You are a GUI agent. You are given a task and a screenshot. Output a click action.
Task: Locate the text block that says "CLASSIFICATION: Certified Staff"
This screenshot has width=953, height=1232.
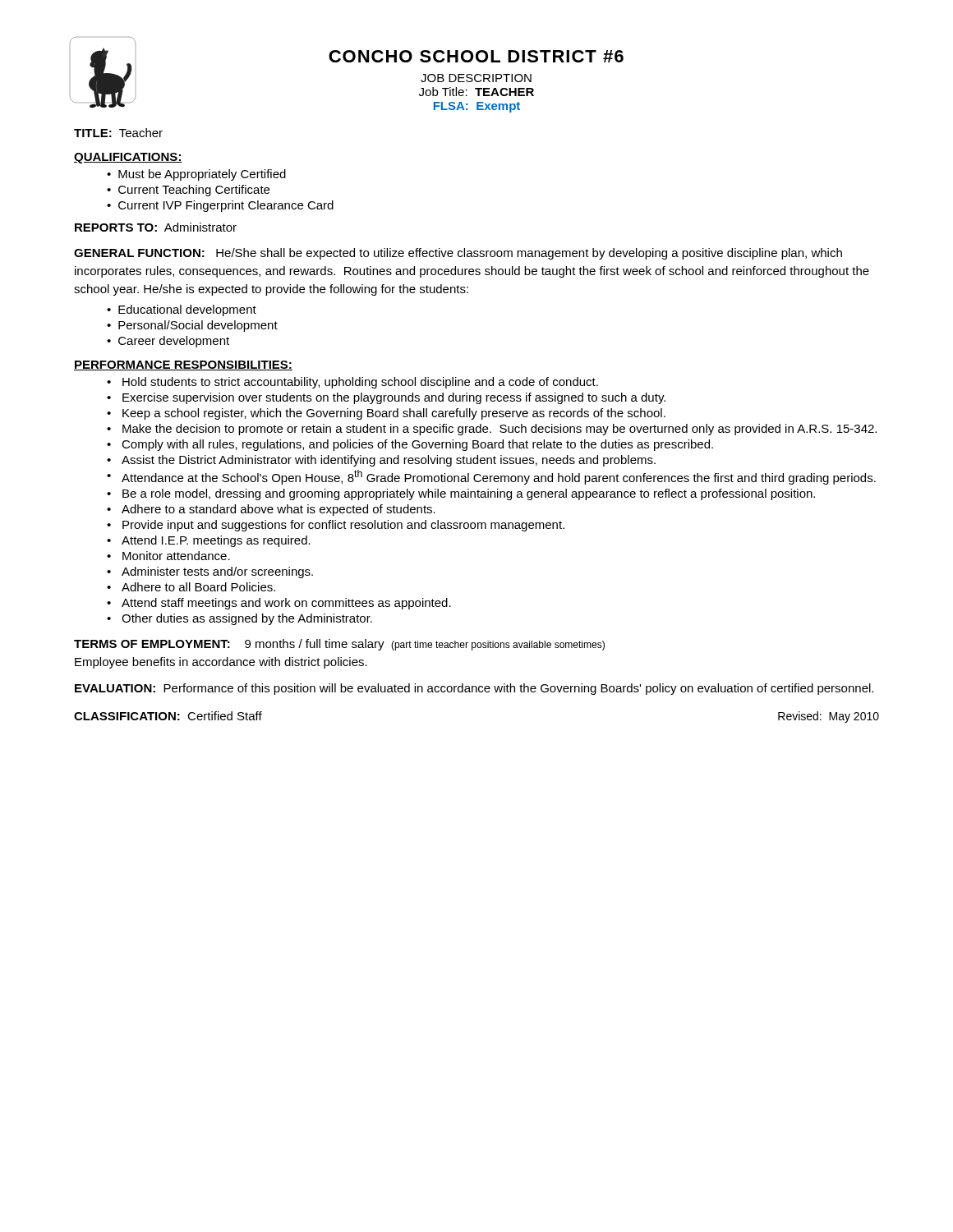point(172,717)
